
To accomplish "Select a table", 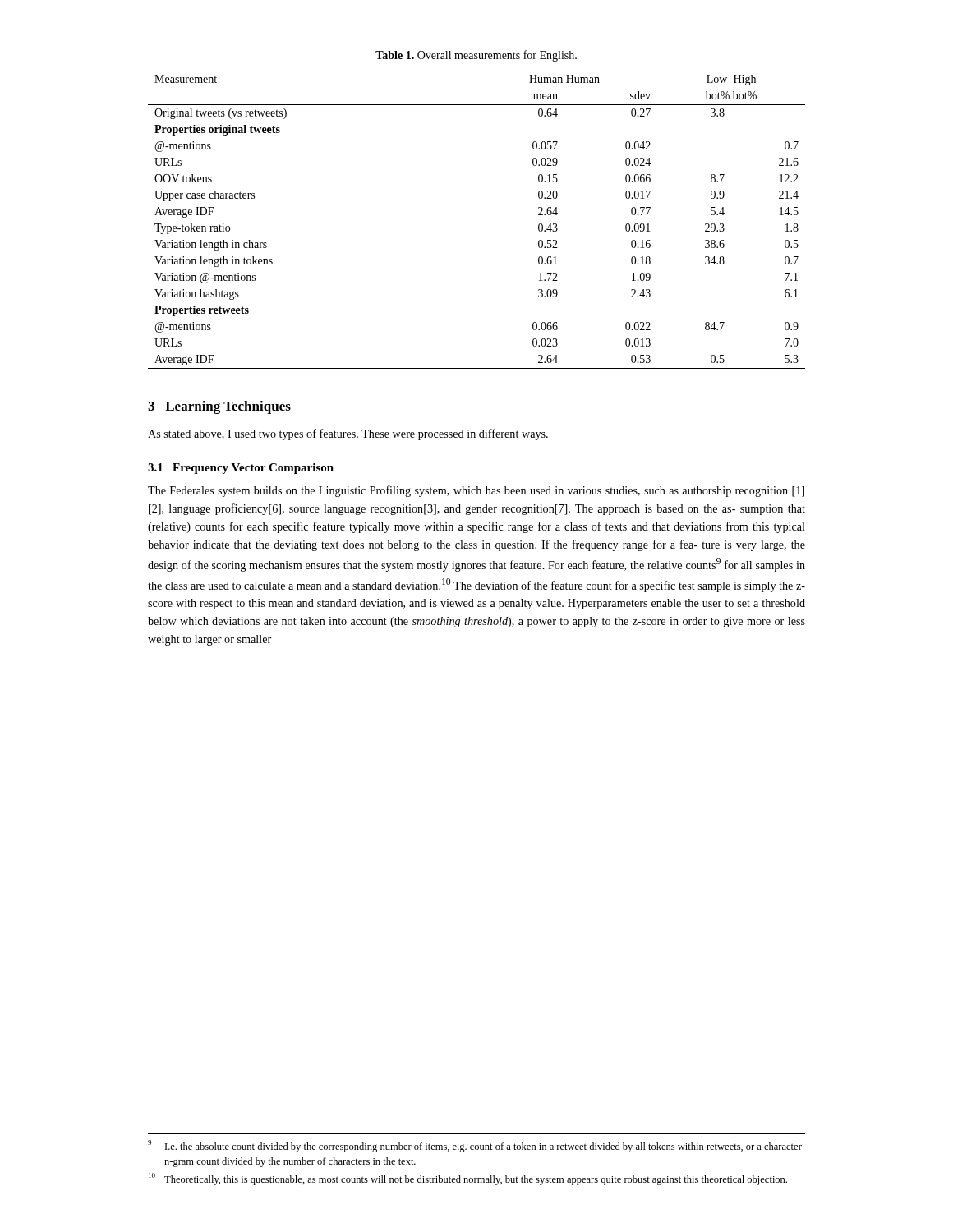I will point(476,220).
